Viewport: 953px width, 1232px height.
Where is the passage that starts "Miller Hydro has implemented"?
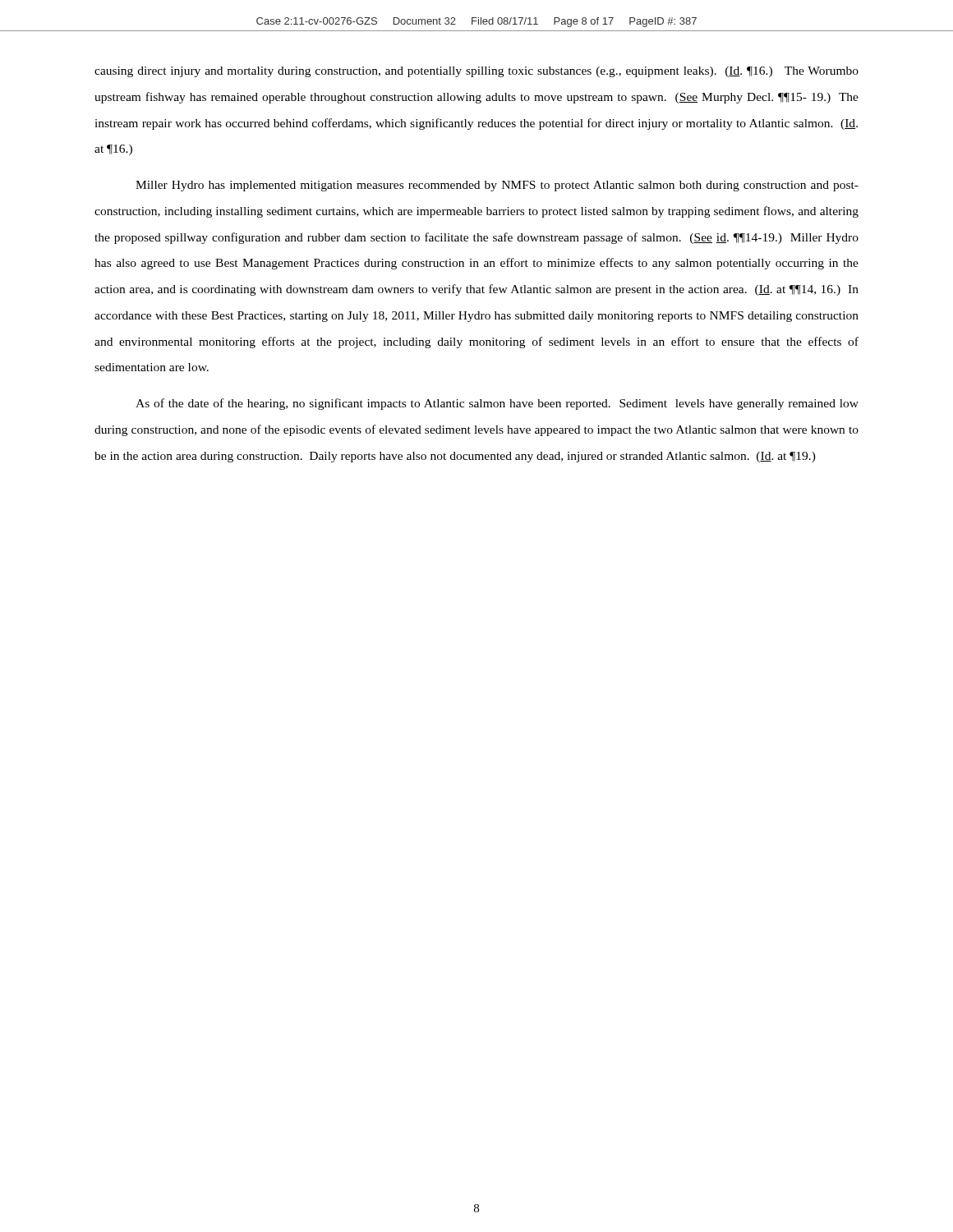point(476,276)
